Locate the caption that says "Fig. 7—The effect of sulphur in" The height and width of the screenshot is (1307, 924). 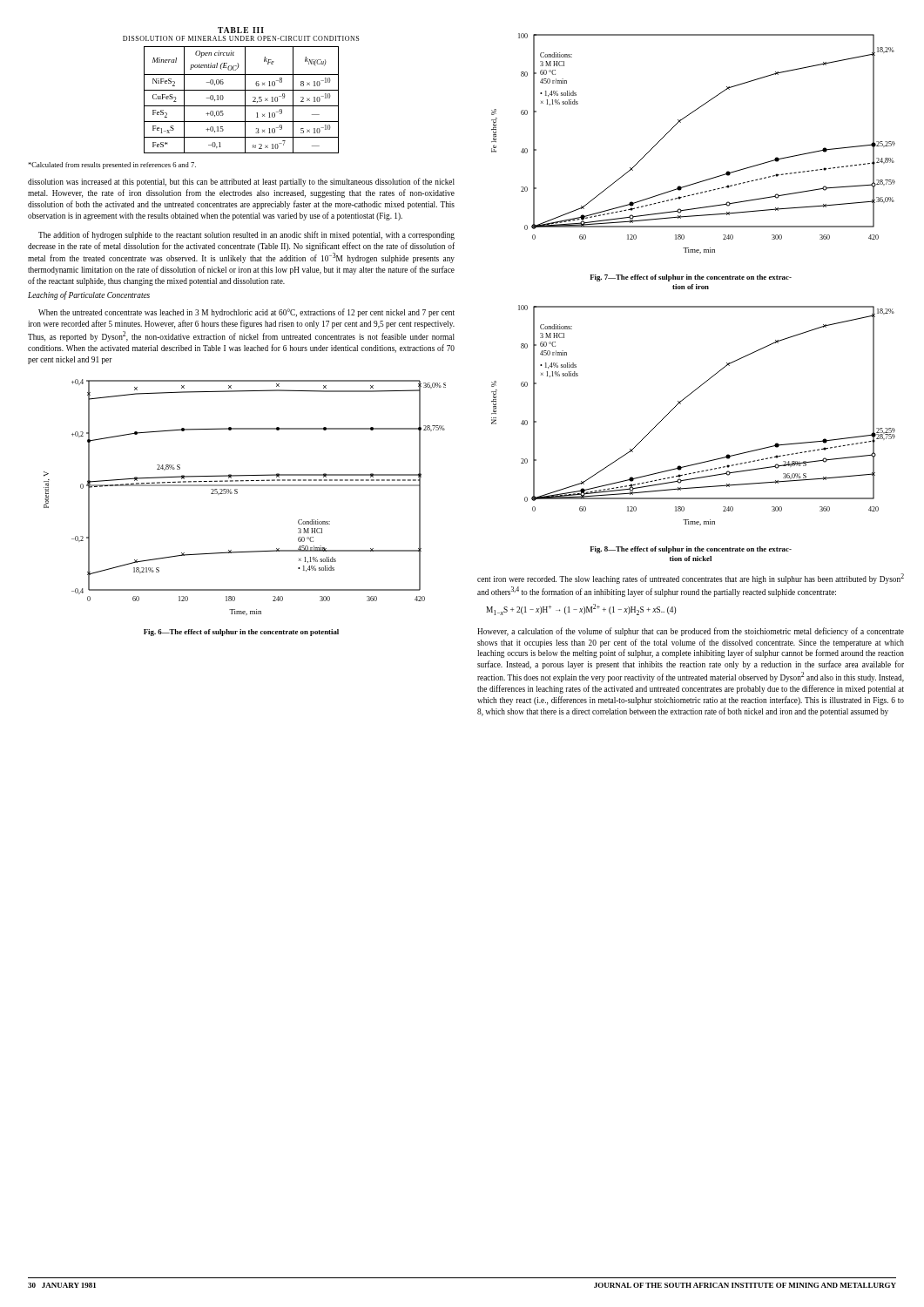(691, 282)
